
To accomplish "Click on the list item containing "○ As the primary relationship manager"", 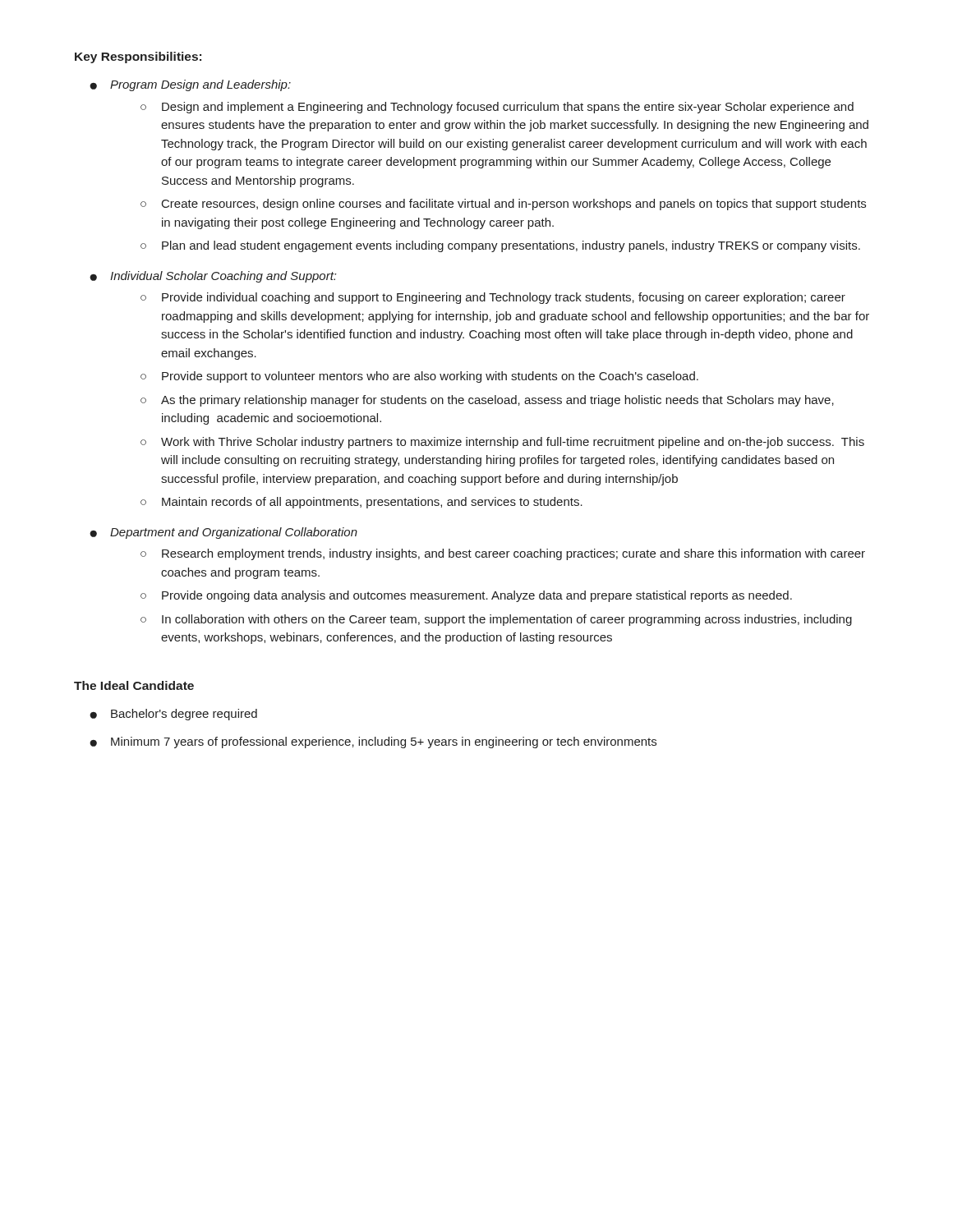I will tap(509, 409).
